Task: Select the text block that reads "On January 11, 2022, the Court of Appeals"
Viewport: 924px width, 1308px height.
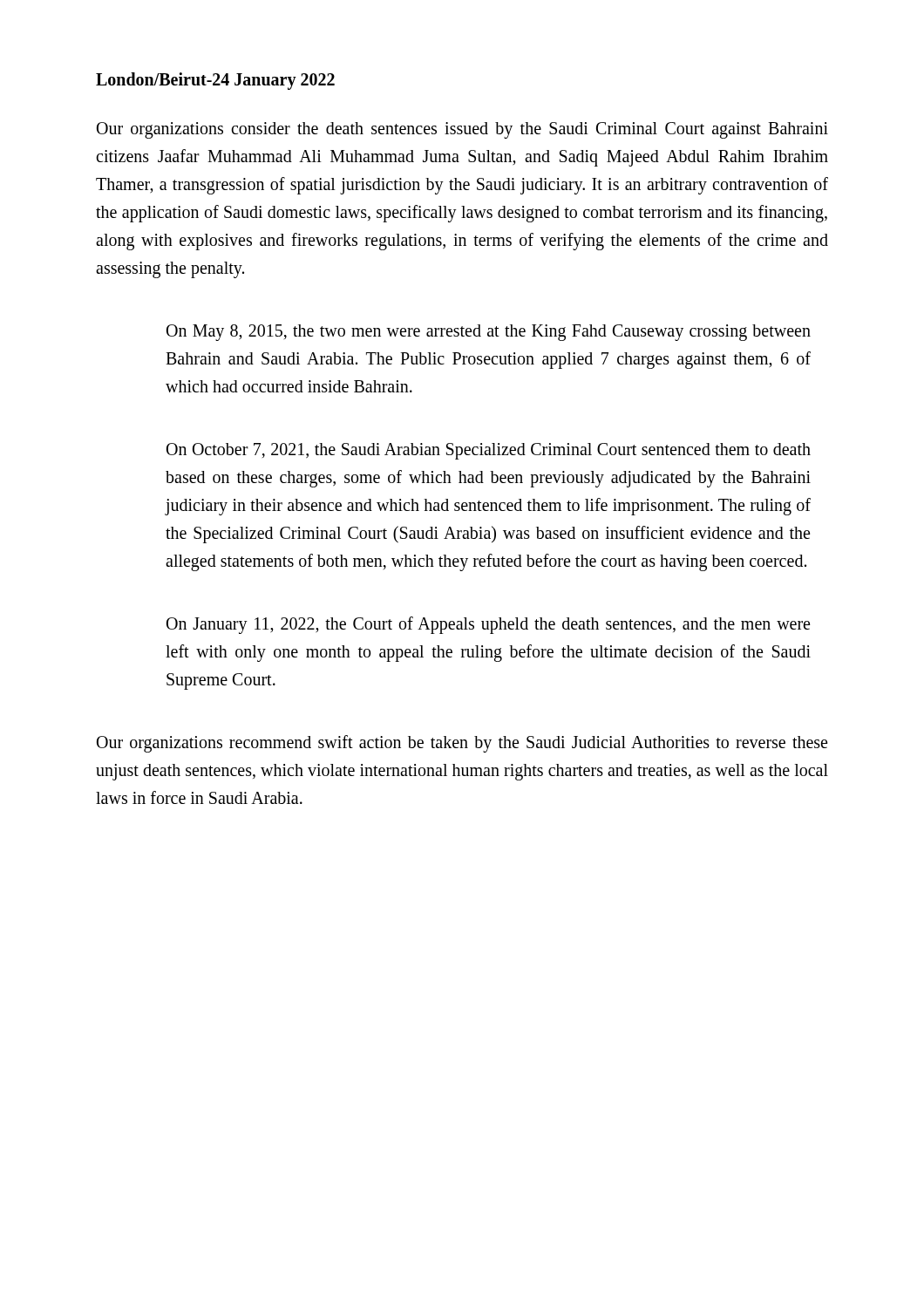Action: pyautogui.click(x=488, y=651)
